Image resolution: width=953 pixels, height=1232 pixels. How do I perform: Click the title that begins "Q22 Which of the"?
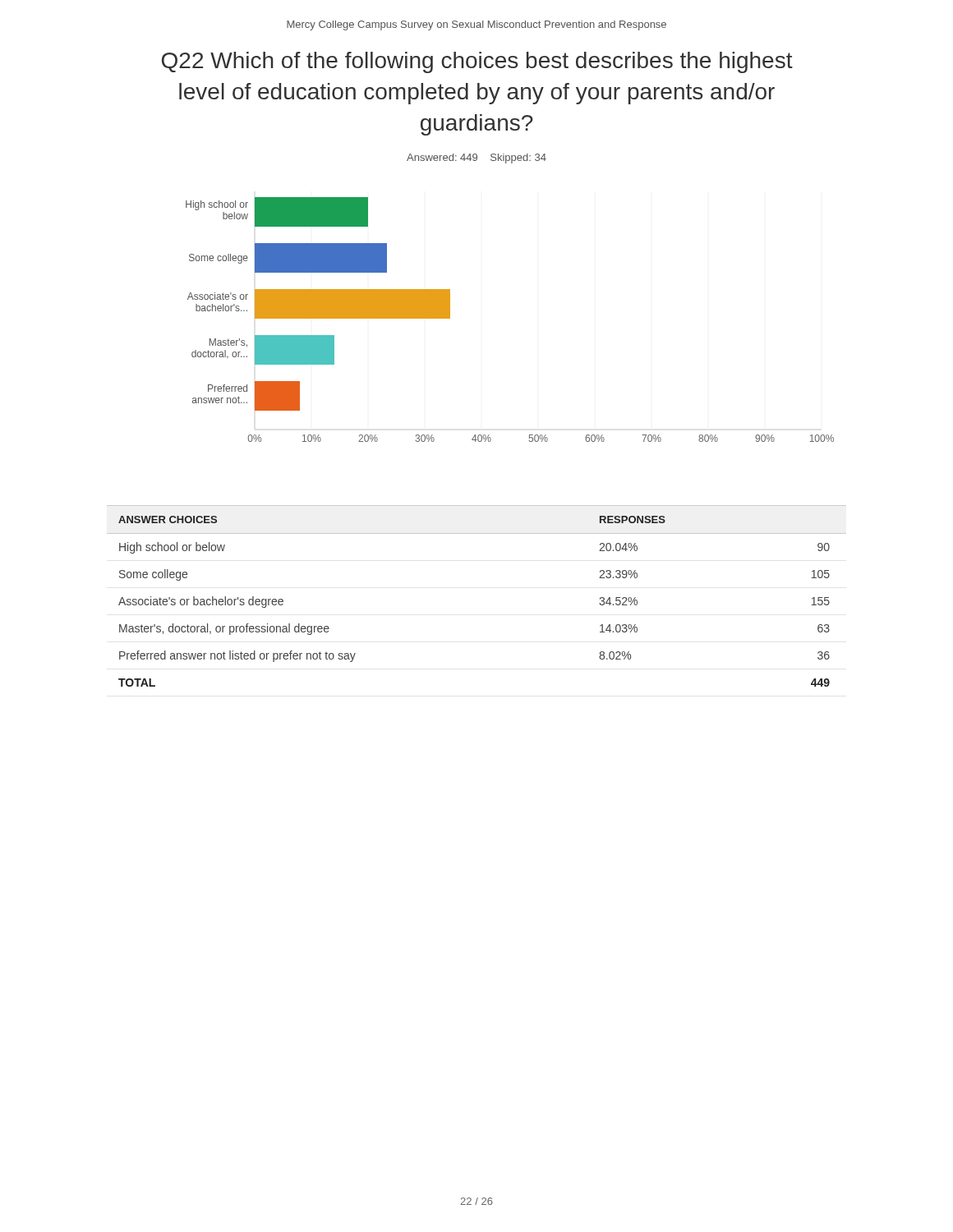(476, 92)
